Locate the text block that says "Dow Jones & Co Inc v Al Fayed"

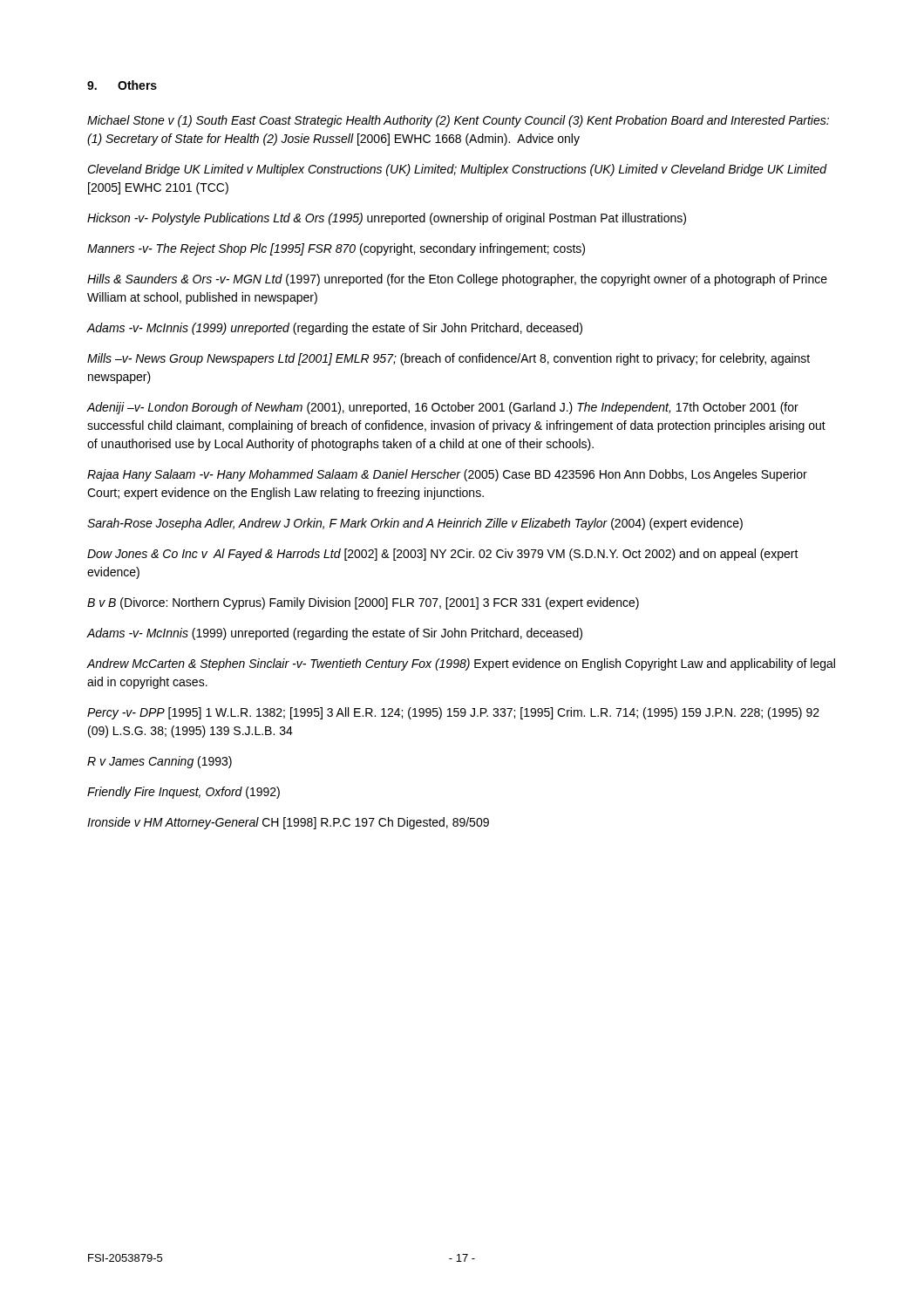click(x=443, y=563)
